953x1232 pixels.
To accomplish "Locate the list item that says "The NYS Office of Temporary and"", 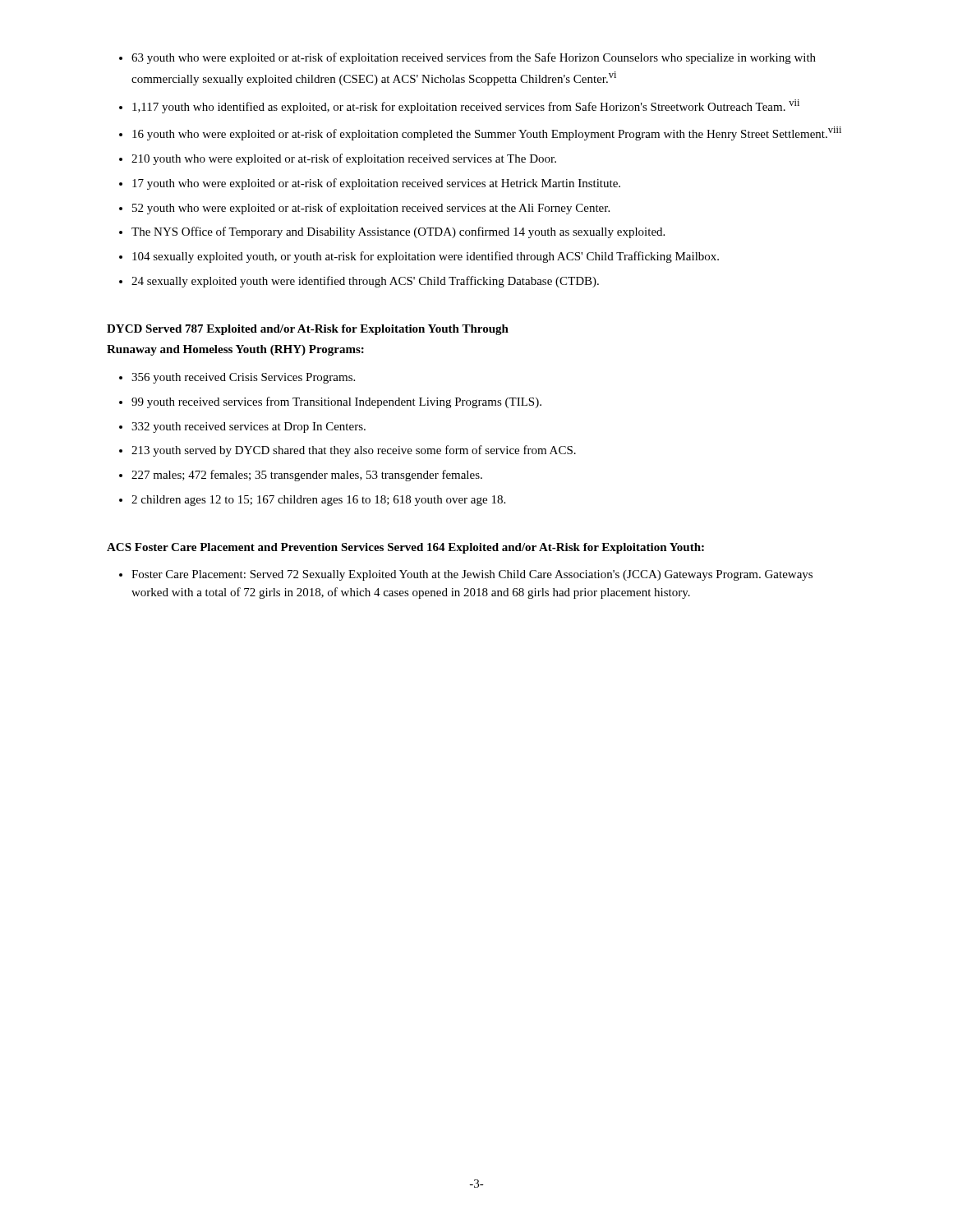I will pos(489,233).
